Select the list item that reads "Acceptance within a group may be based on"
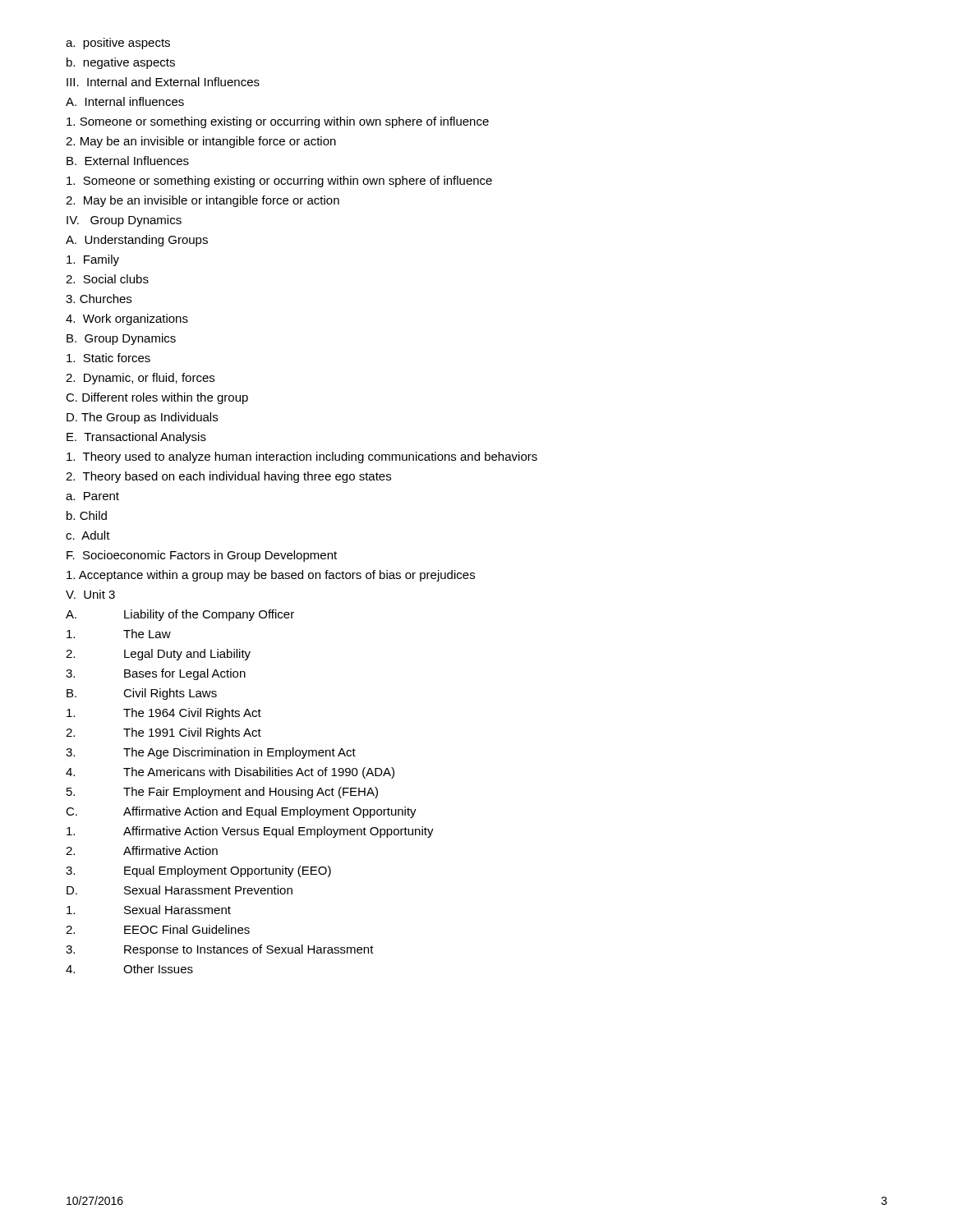This screenshot has width=953, height=1232. [271, 575]
